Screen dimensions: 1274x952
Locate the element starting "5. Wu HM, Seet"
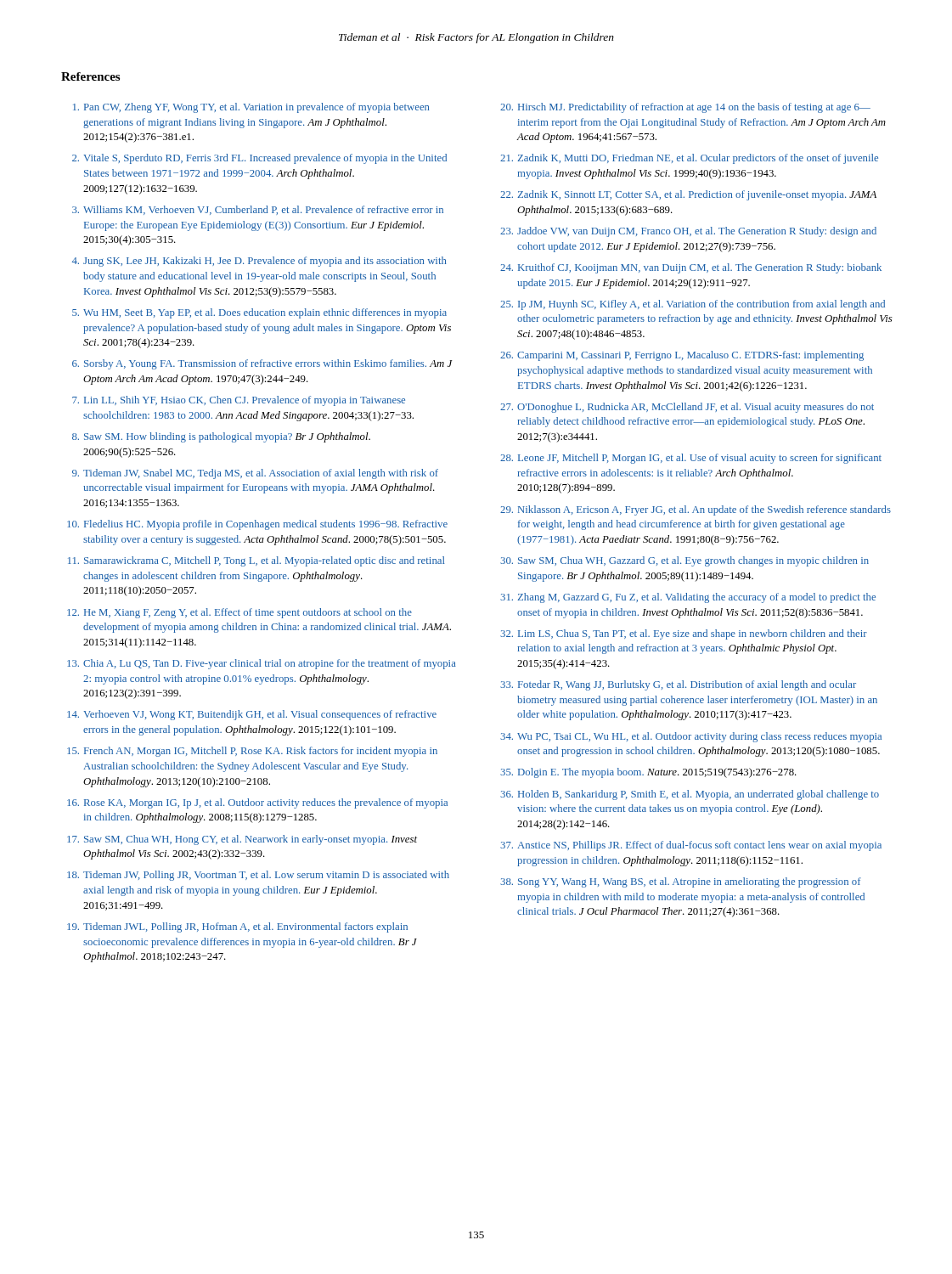[x=260, y=328]
